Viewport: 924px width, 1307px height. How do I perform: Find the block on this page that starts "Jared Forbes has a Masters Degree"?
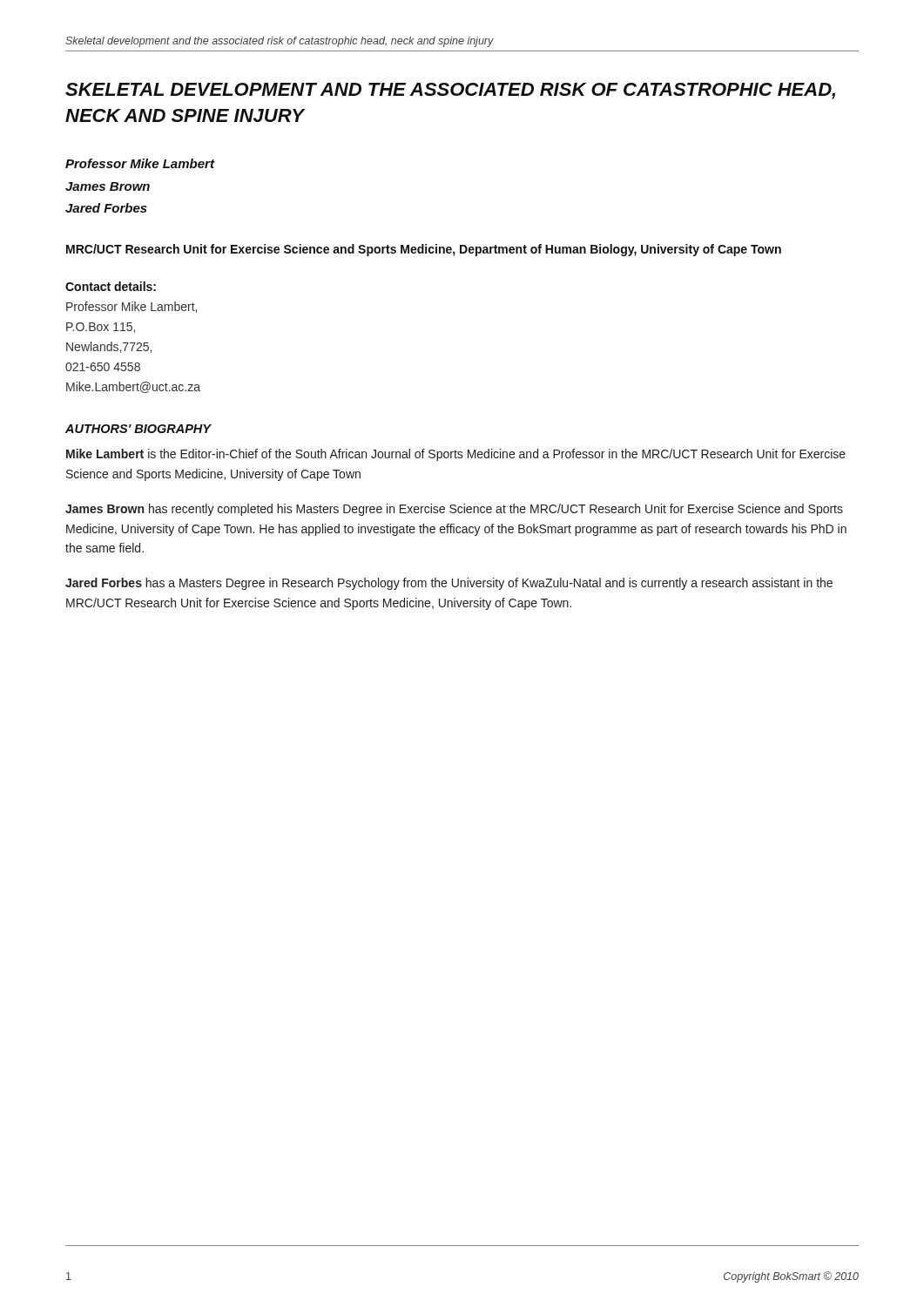pos(449,593)
